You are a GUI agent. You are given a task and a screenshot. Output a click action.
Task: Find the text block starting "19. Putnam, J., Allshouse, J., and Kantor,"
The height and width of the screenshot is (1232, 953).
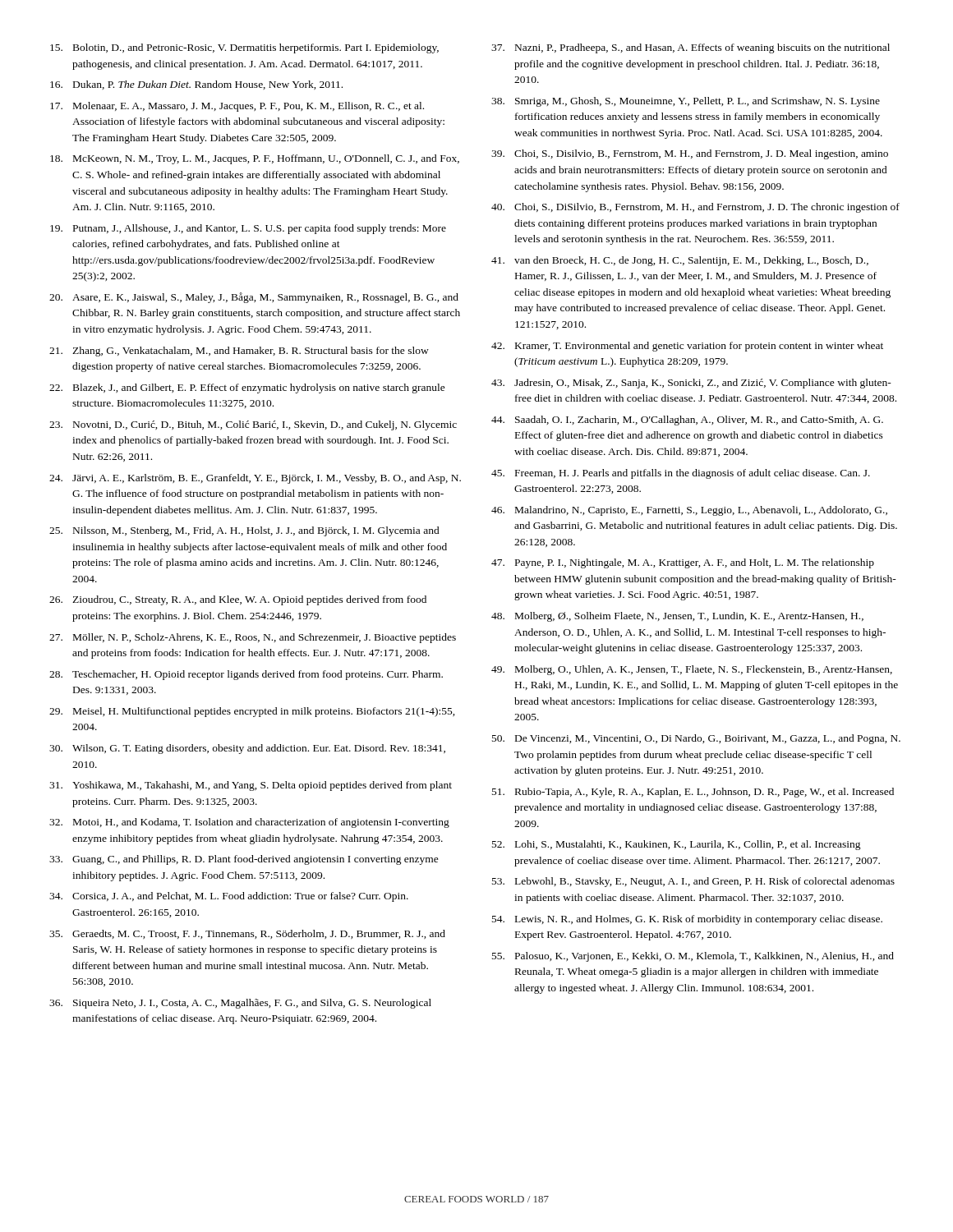pos(255,252)
